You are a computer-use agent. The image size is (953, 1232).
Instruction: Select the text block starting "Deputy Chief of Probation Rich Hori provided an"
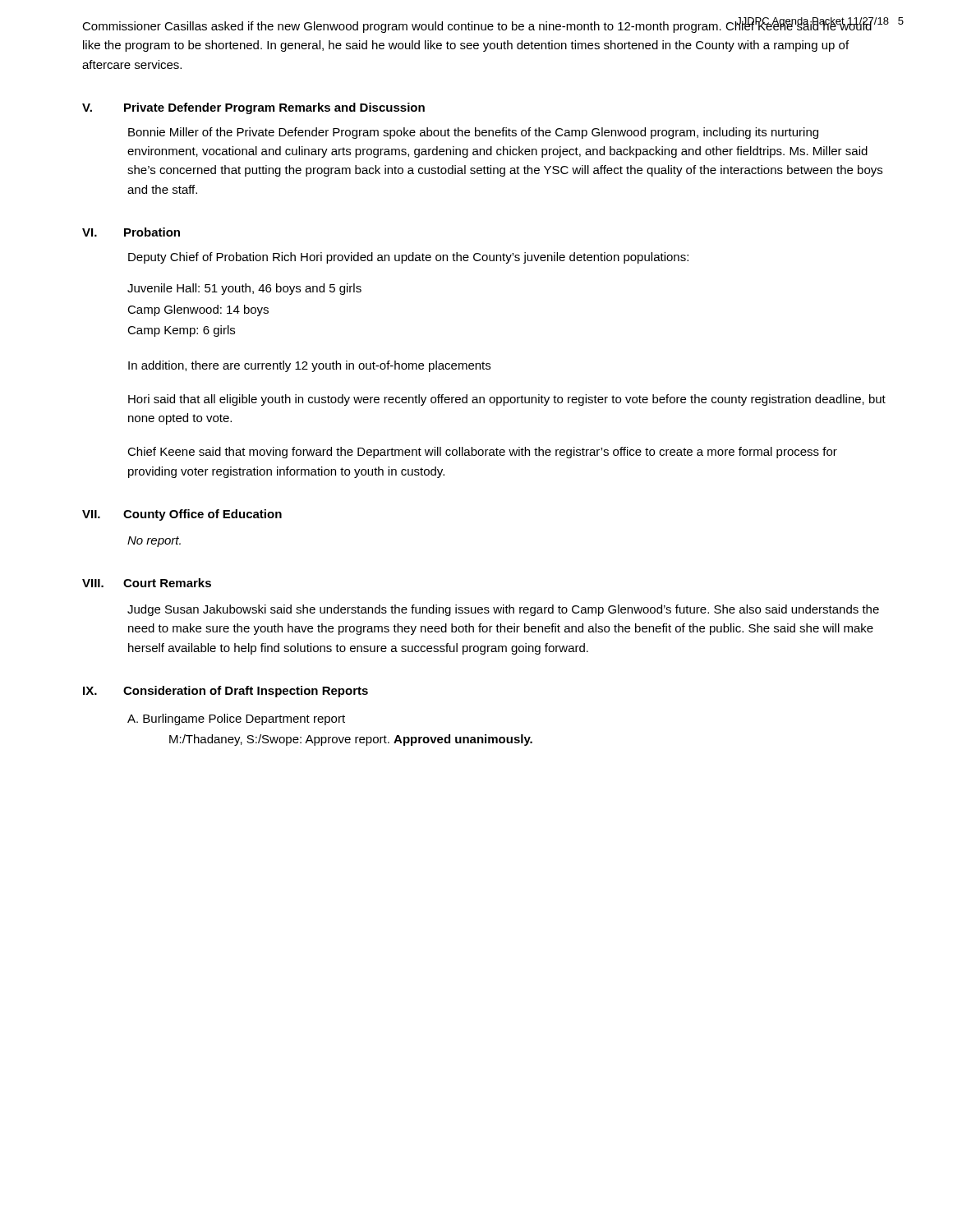408,256
